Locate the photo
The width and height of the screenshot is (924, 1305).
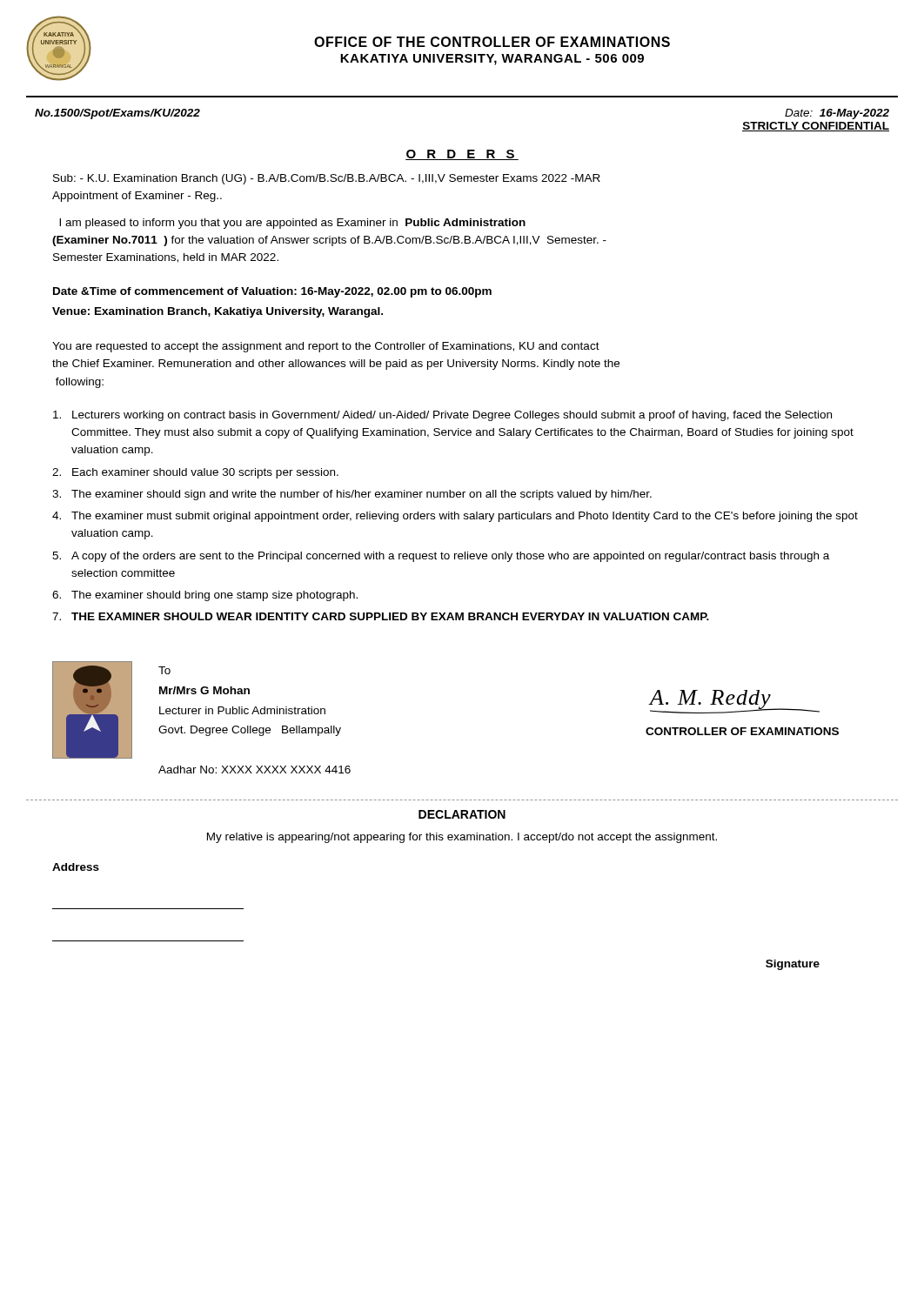point(92,710)
